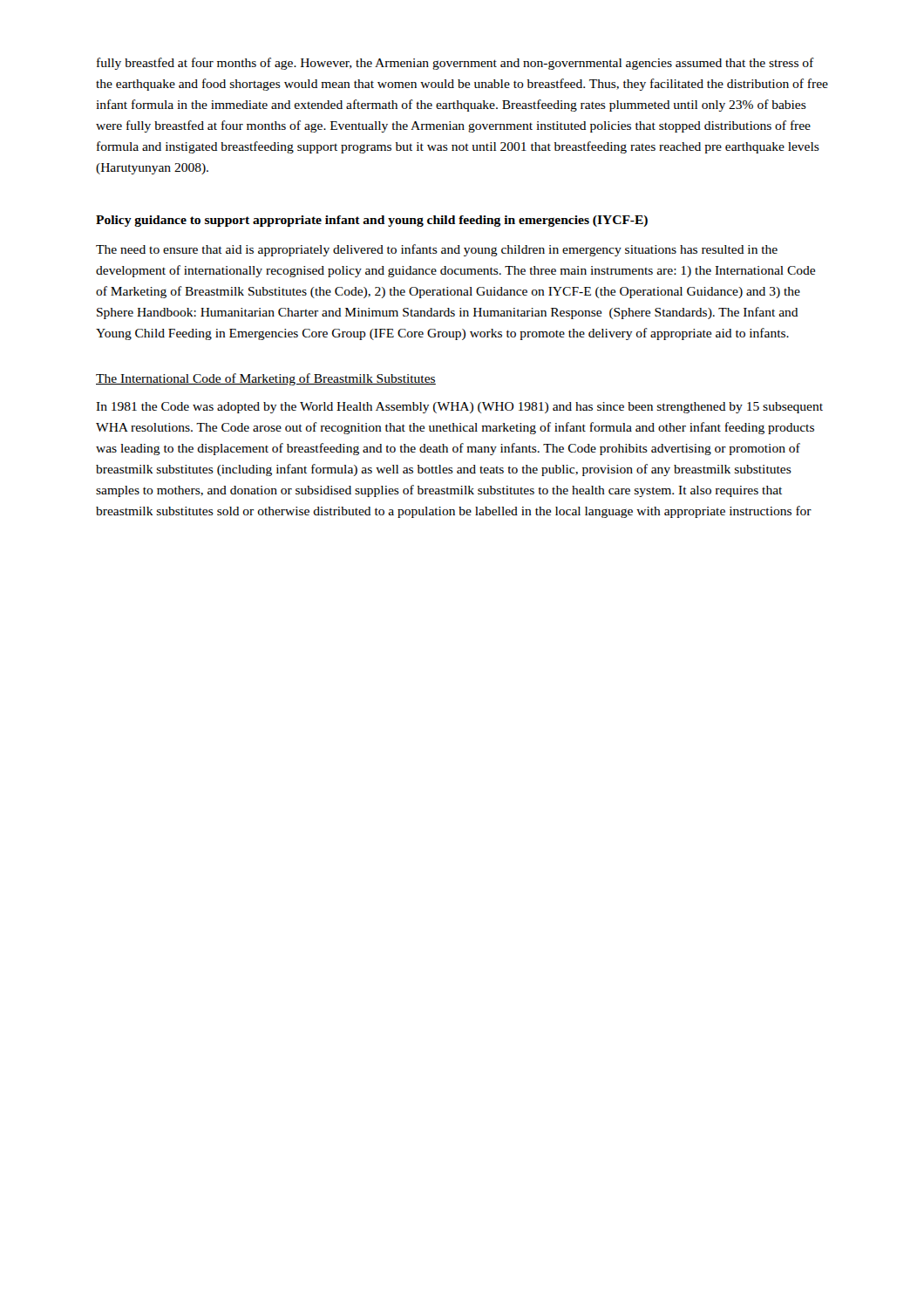Select the element starting "Policy guidance to support appropriate infant"
This screenshot has width=924, height=1308.
[x=372, y=219]
